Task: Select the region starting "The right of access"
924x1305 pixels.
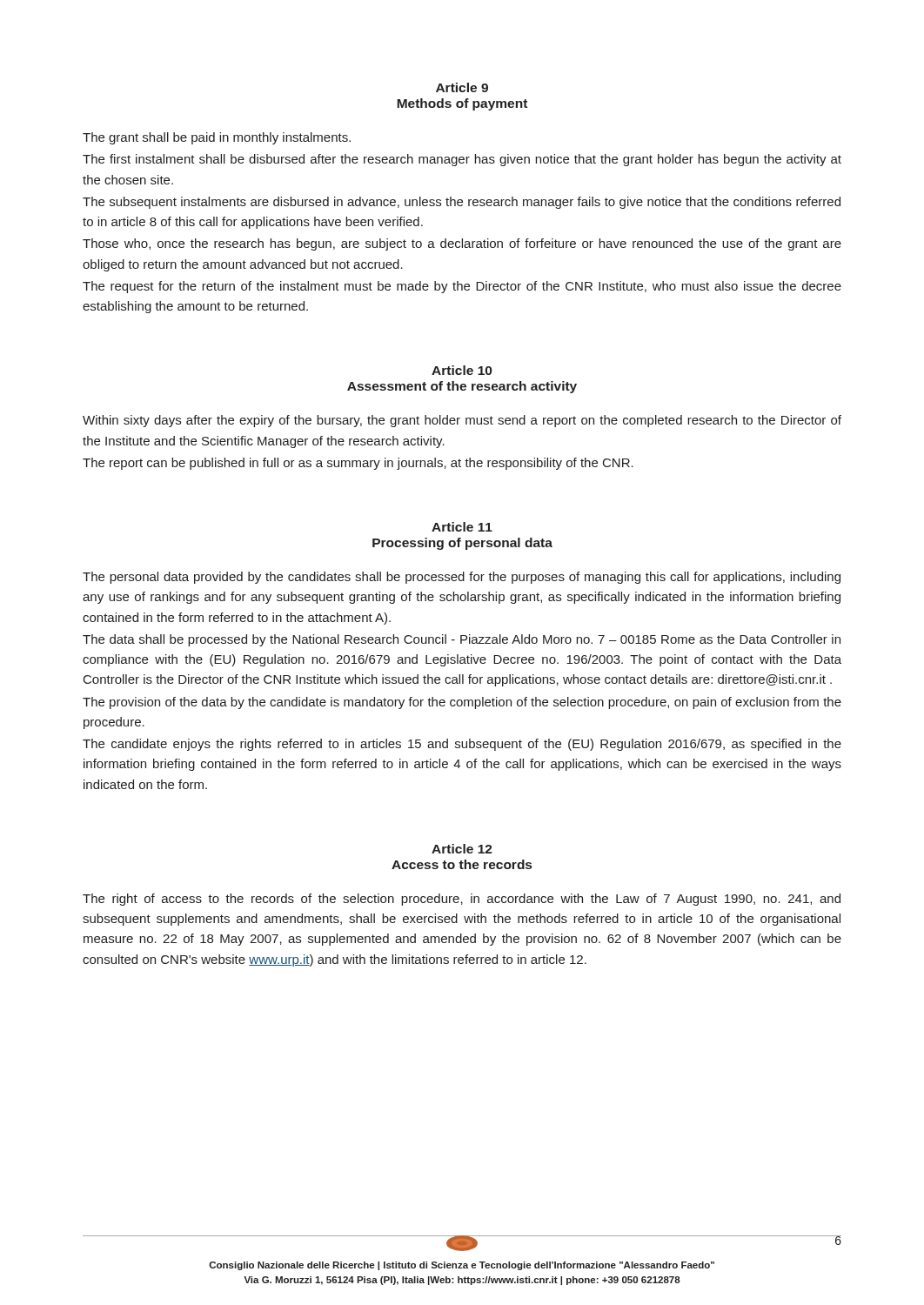Action: coord(462,928)
